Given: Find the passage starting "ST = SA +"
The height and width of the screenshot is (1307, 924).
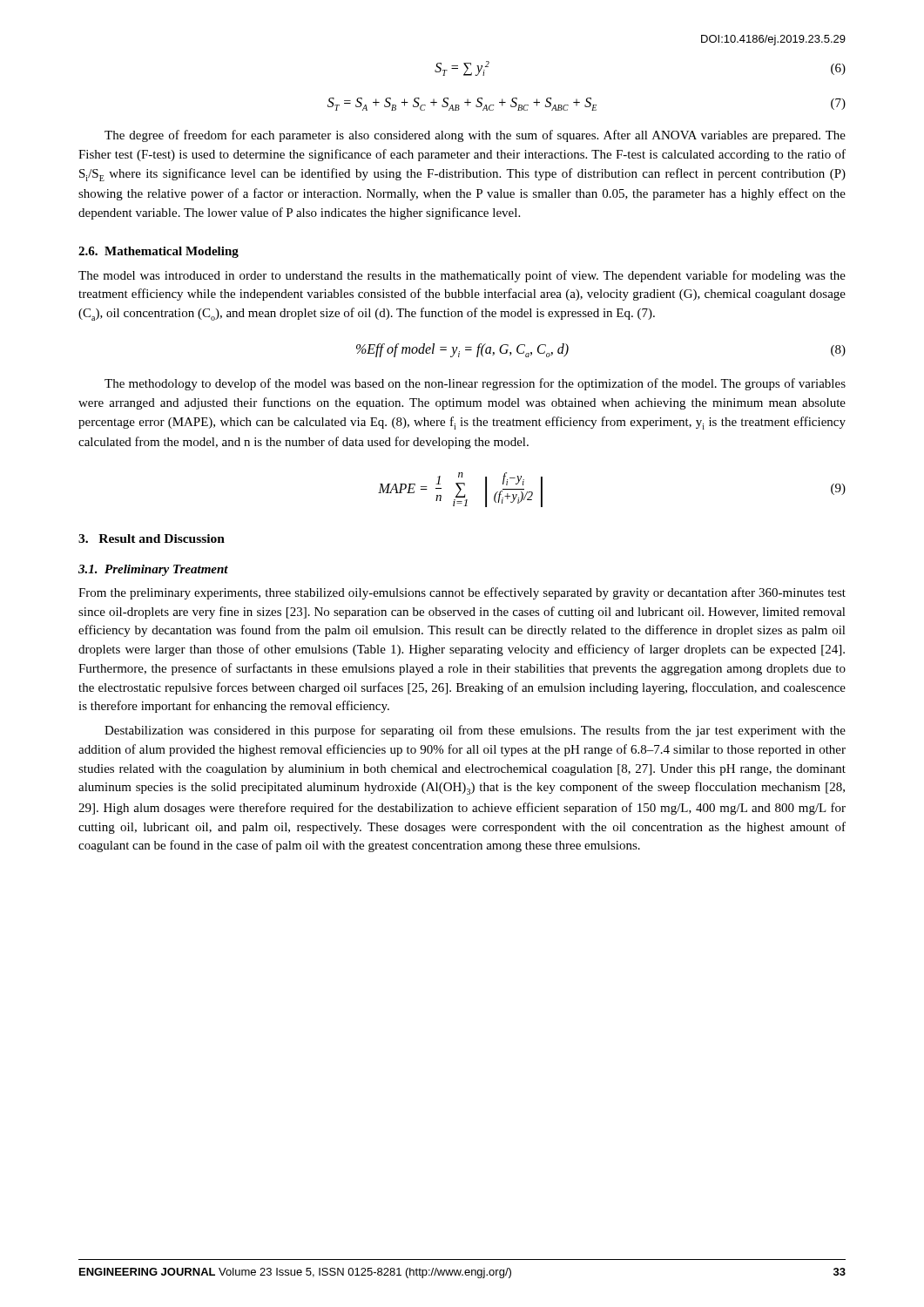Looking at the screenshot, I should pyautogui.click(x=462, y=103).
